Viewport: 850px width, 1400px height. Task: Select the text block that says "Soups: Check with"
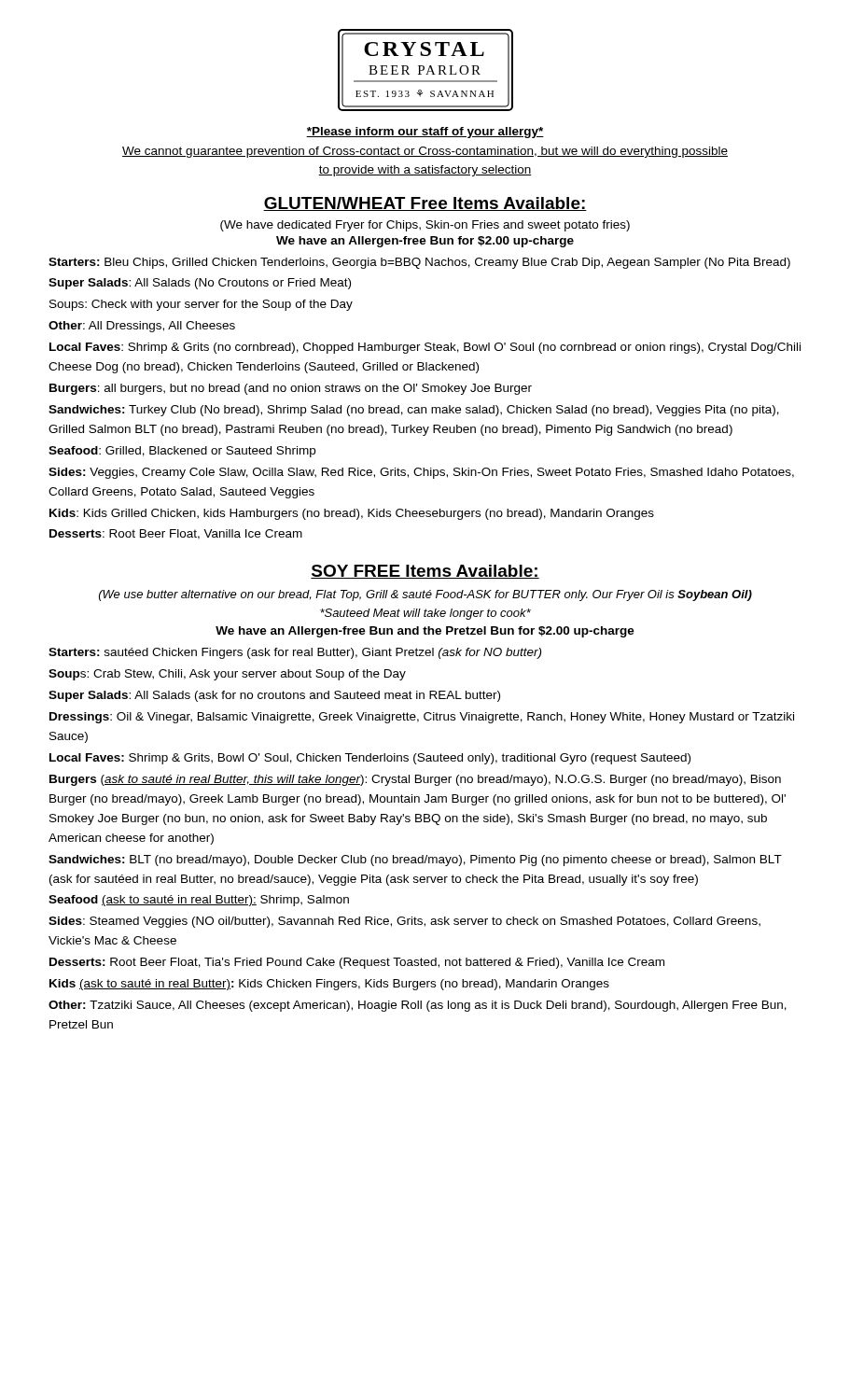[x=200, y=304]
